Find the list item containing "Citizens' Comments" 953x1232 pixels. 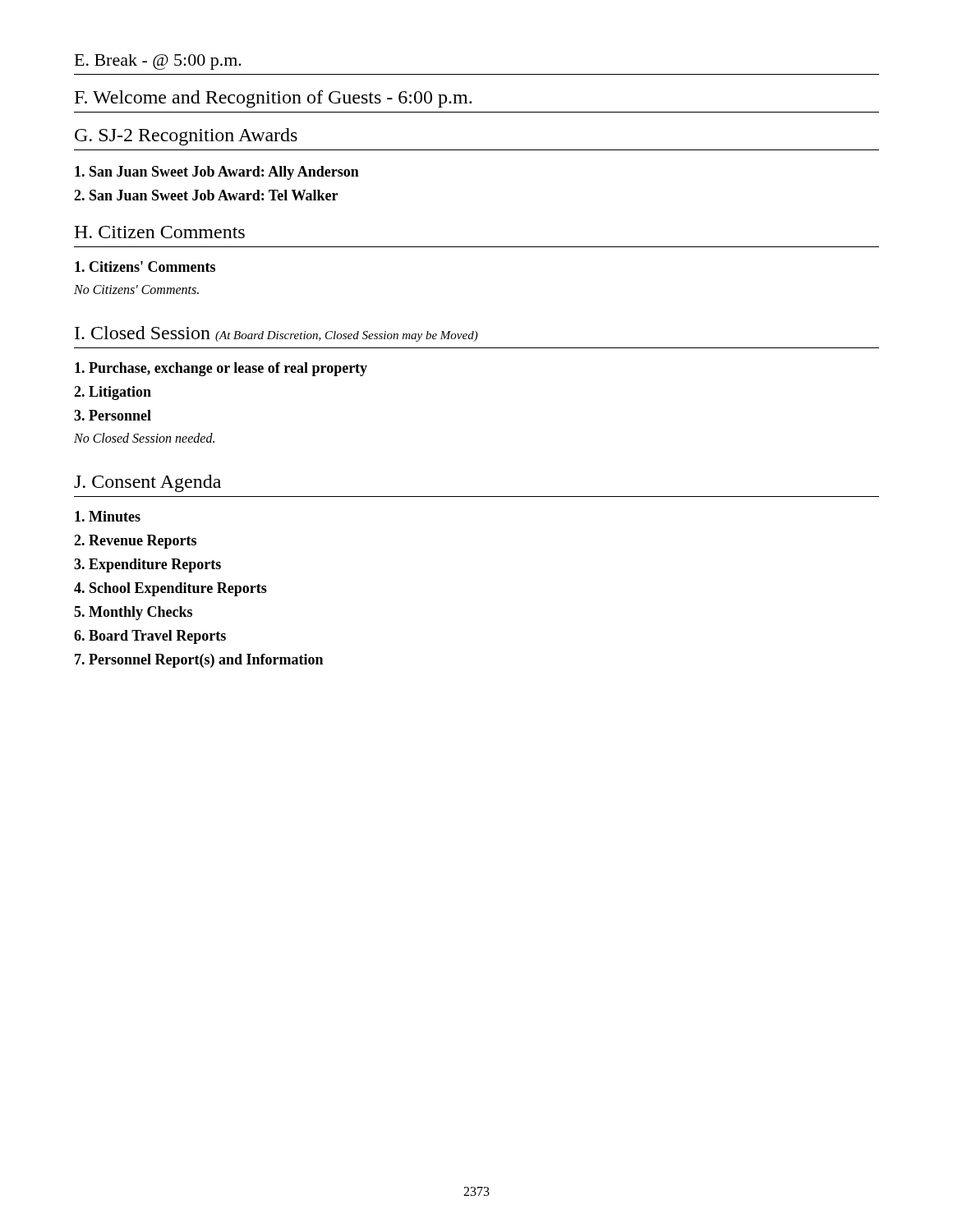(x=145, y=267)
